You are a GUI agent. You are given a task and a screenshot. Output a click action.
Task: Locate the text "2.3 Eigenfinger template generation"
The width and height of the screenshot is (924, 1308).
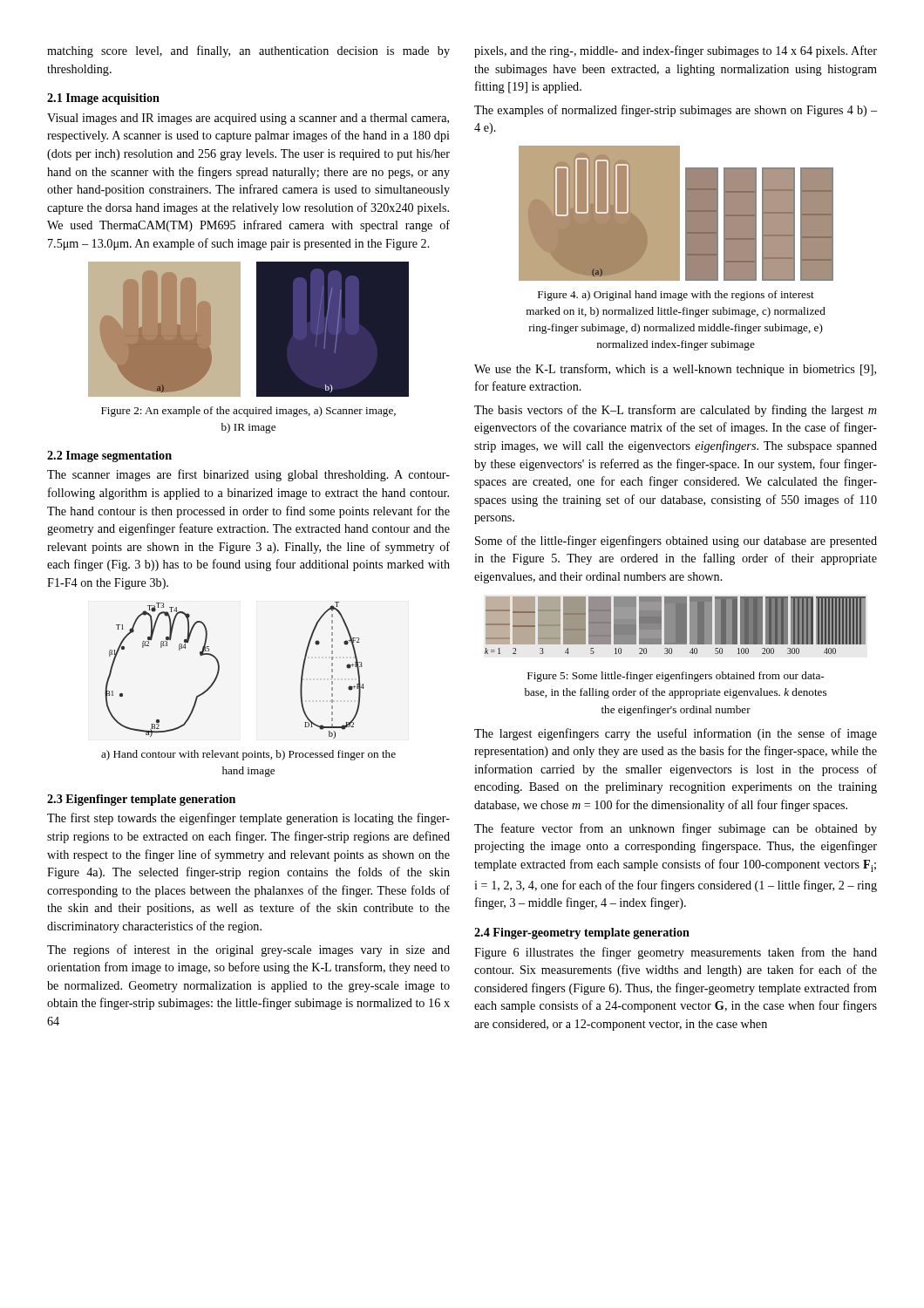pyautogui.click(x=141, y=799)
